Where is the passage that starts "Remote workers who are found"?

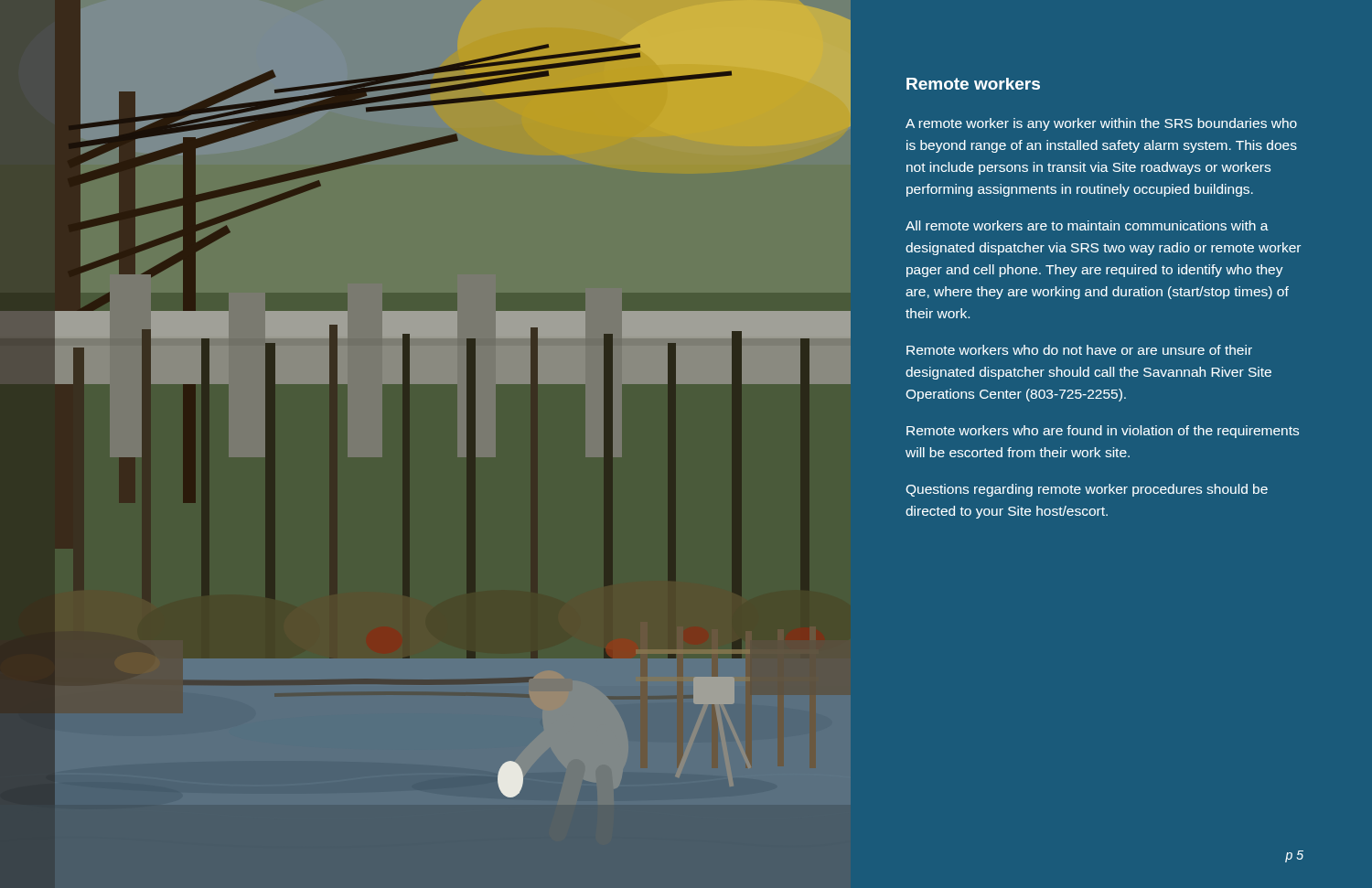(1103, 441)
